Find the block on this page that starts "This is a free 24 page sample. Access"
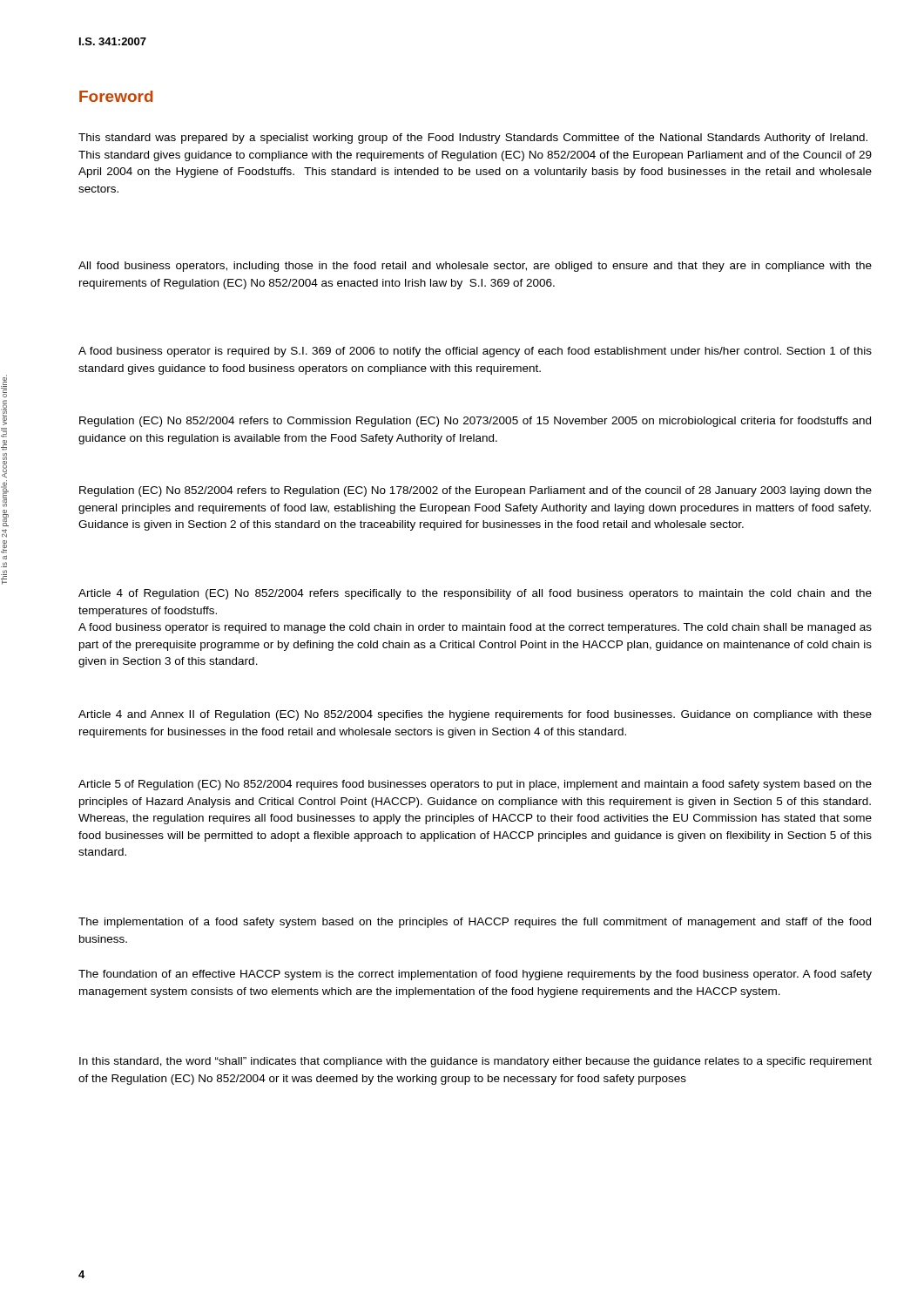Viewport: 924px width, 1307px height. 4,479
